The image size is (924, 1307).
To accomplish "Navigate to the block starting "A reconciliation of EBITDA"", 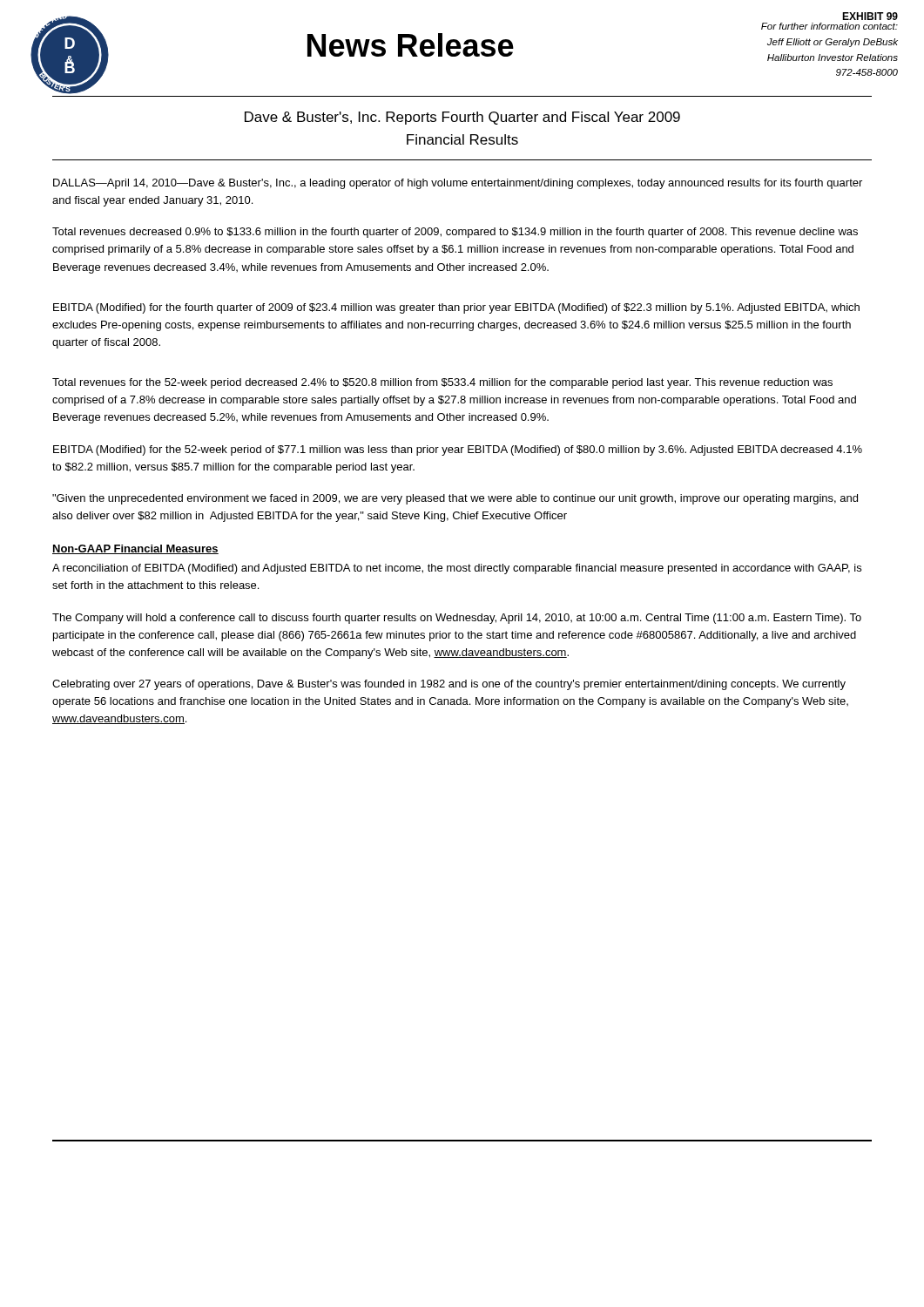I will 457,577.
